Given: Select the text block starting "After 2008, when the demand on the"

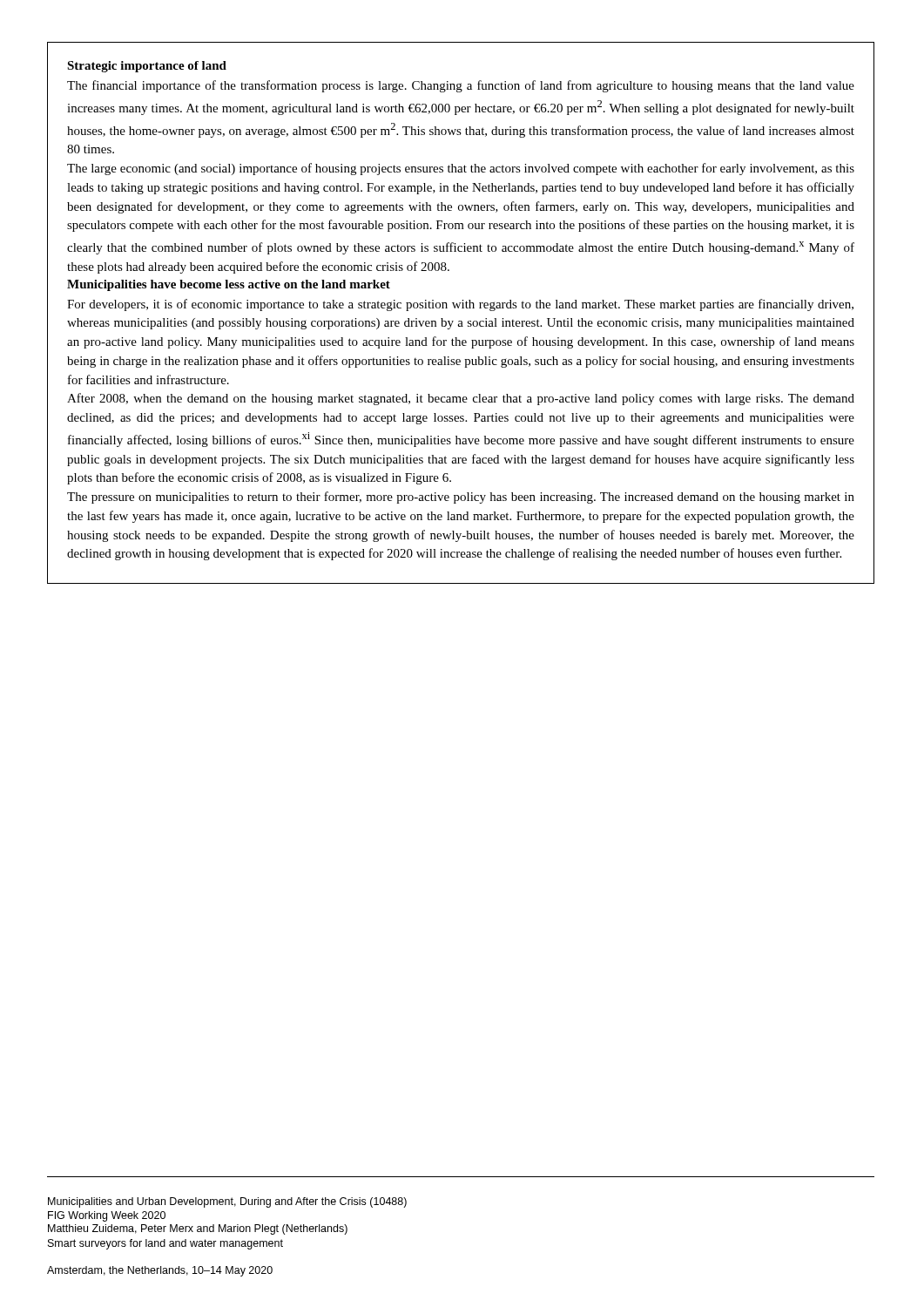Looking at the screenshot, I should click(x=461, y=439).
